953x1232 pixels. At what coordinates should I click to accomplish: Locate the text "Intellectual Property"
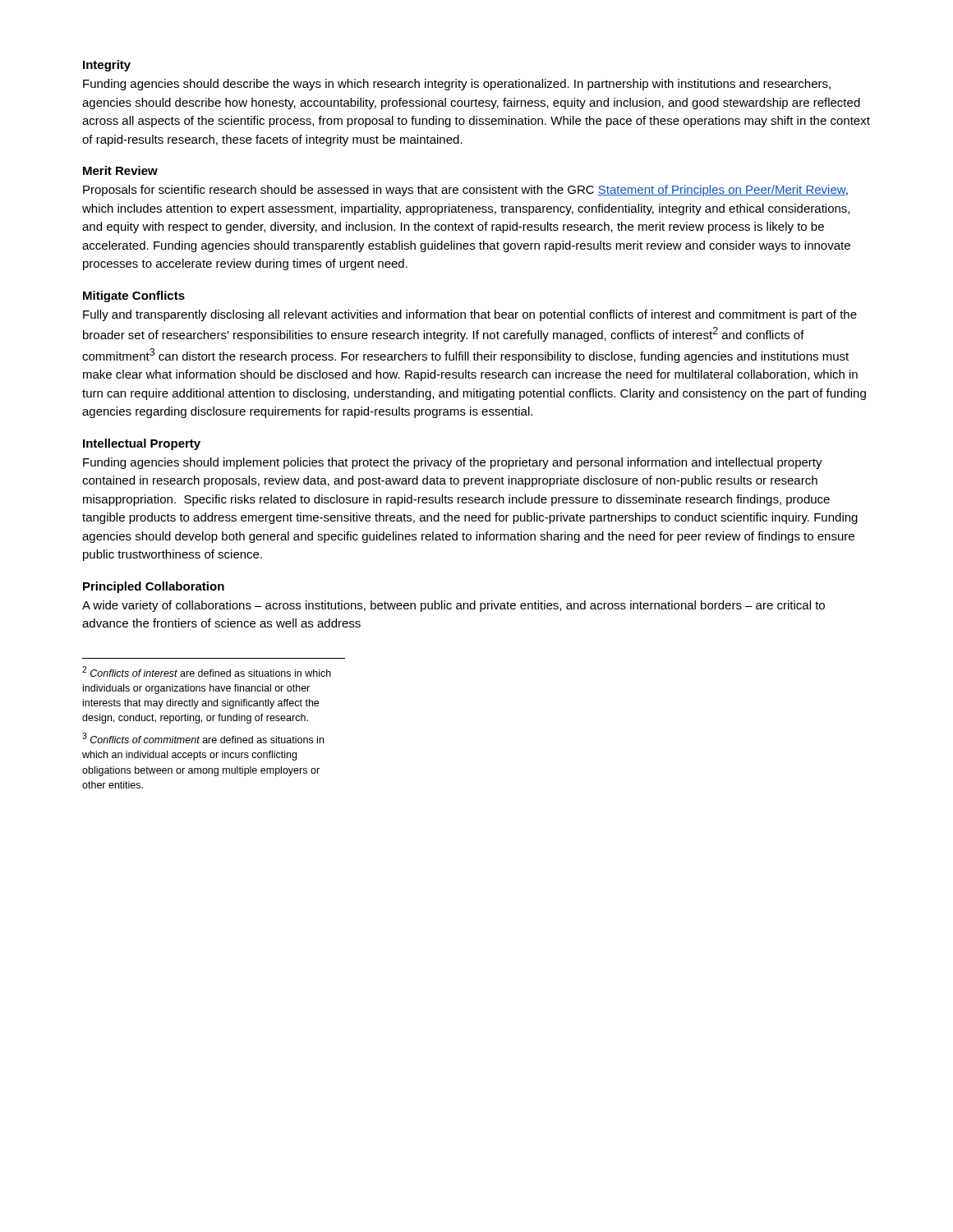coord(141,443)
